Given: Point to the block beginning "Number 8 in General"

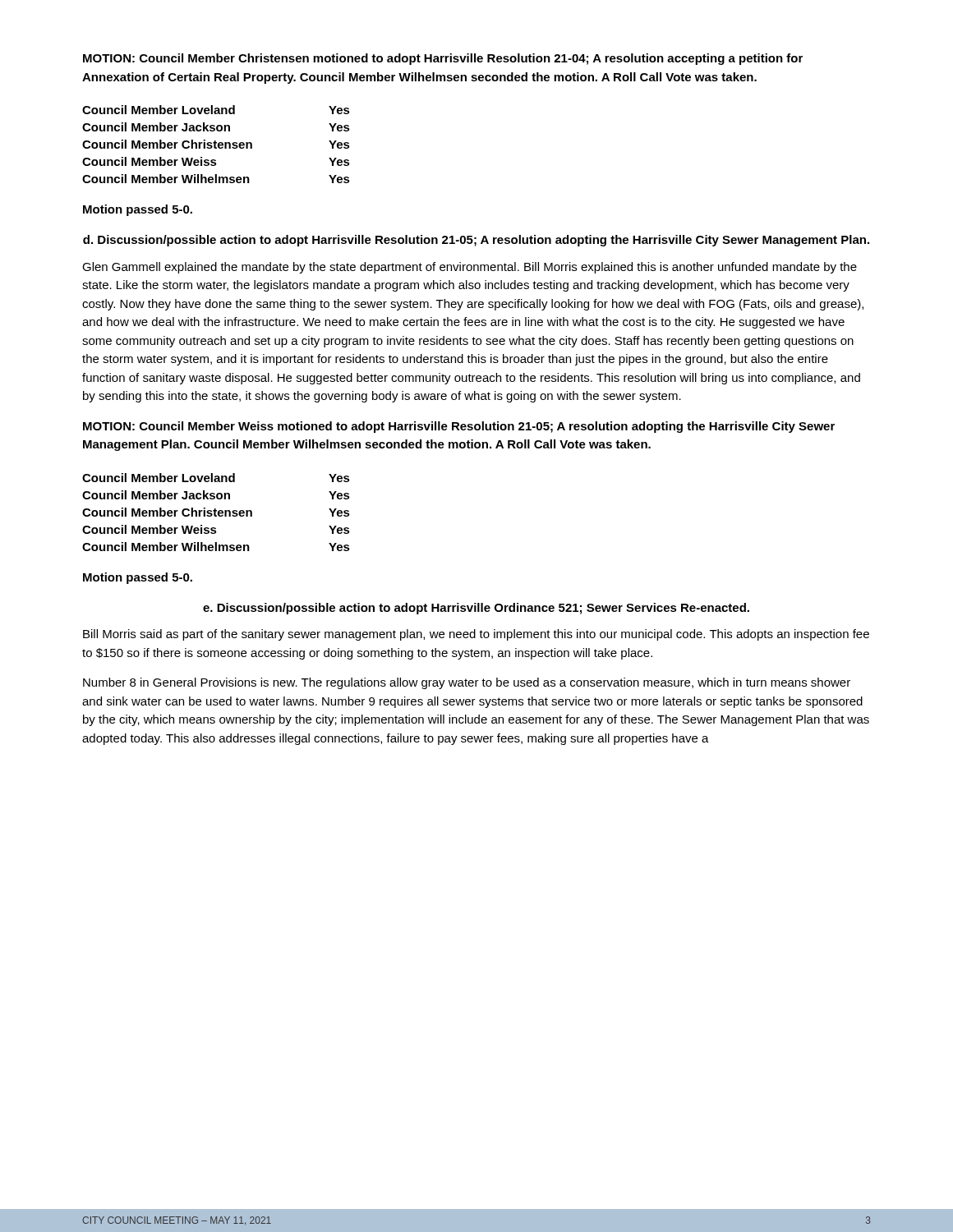Looking at the screenshot, I should 476,710.
